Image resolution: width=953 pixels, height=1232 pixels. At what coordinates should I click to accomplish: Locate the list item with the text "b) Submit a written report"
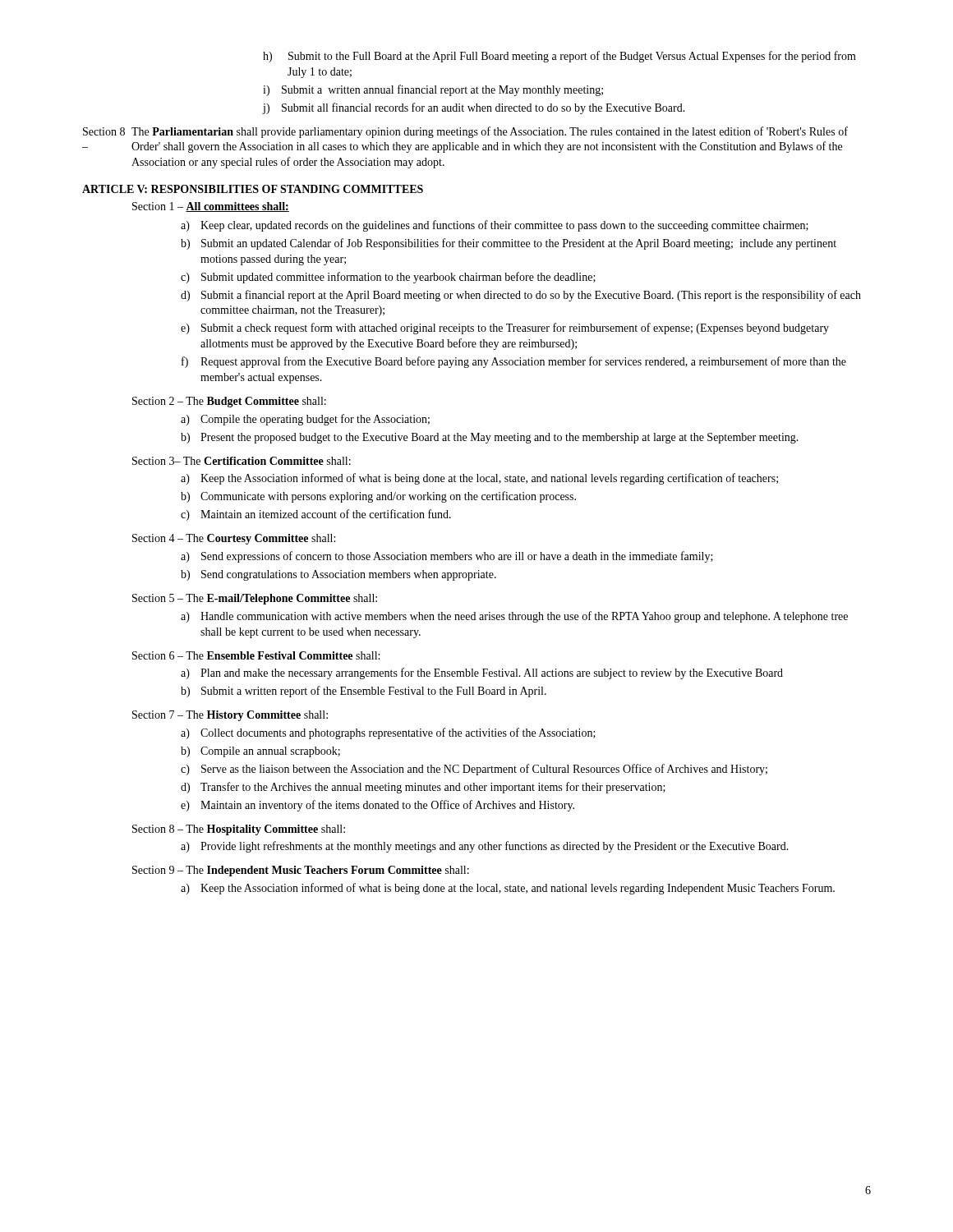(526, 692)
